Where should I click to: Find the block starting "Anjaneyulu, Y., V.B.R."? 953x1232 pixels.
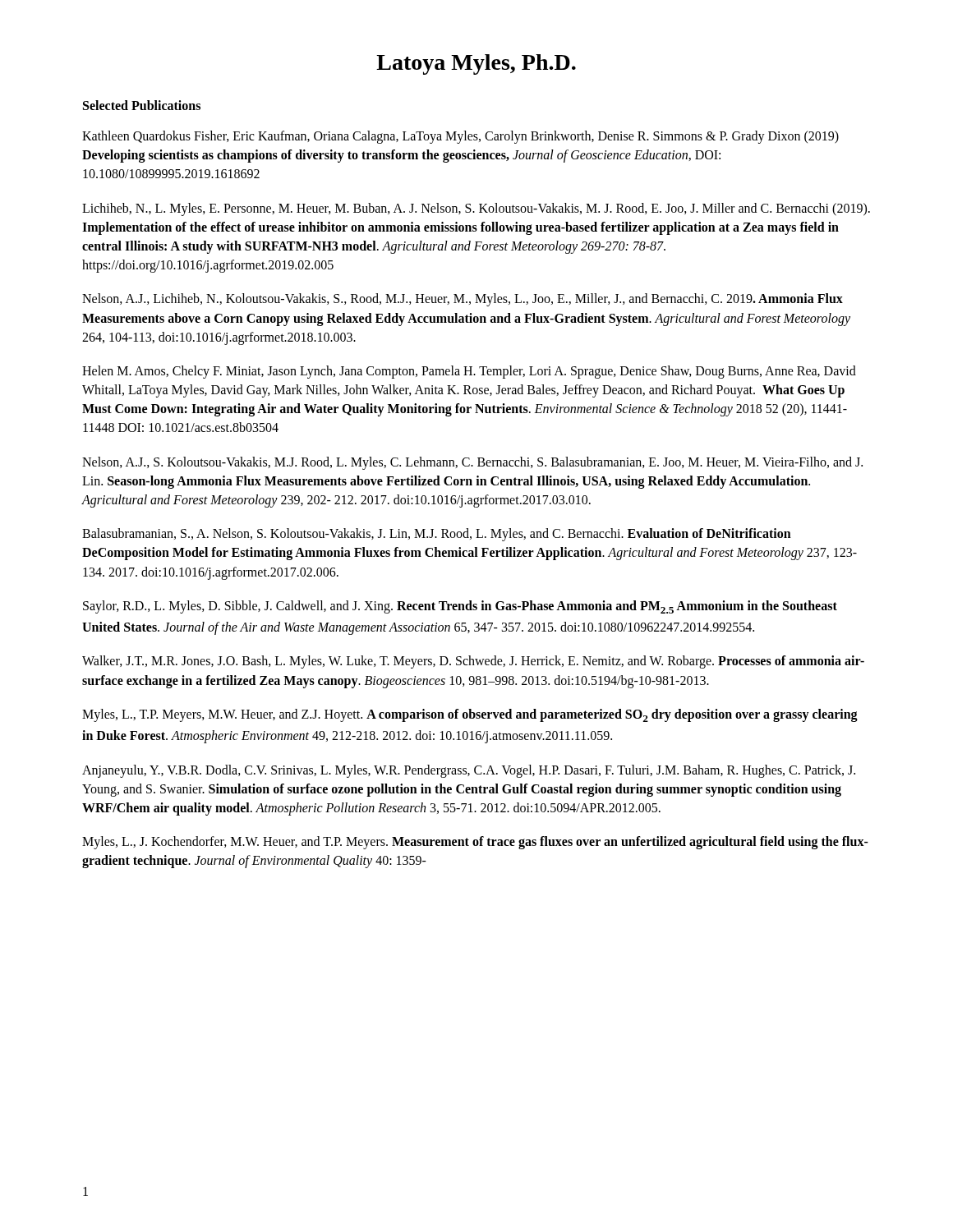pos(469,789)
